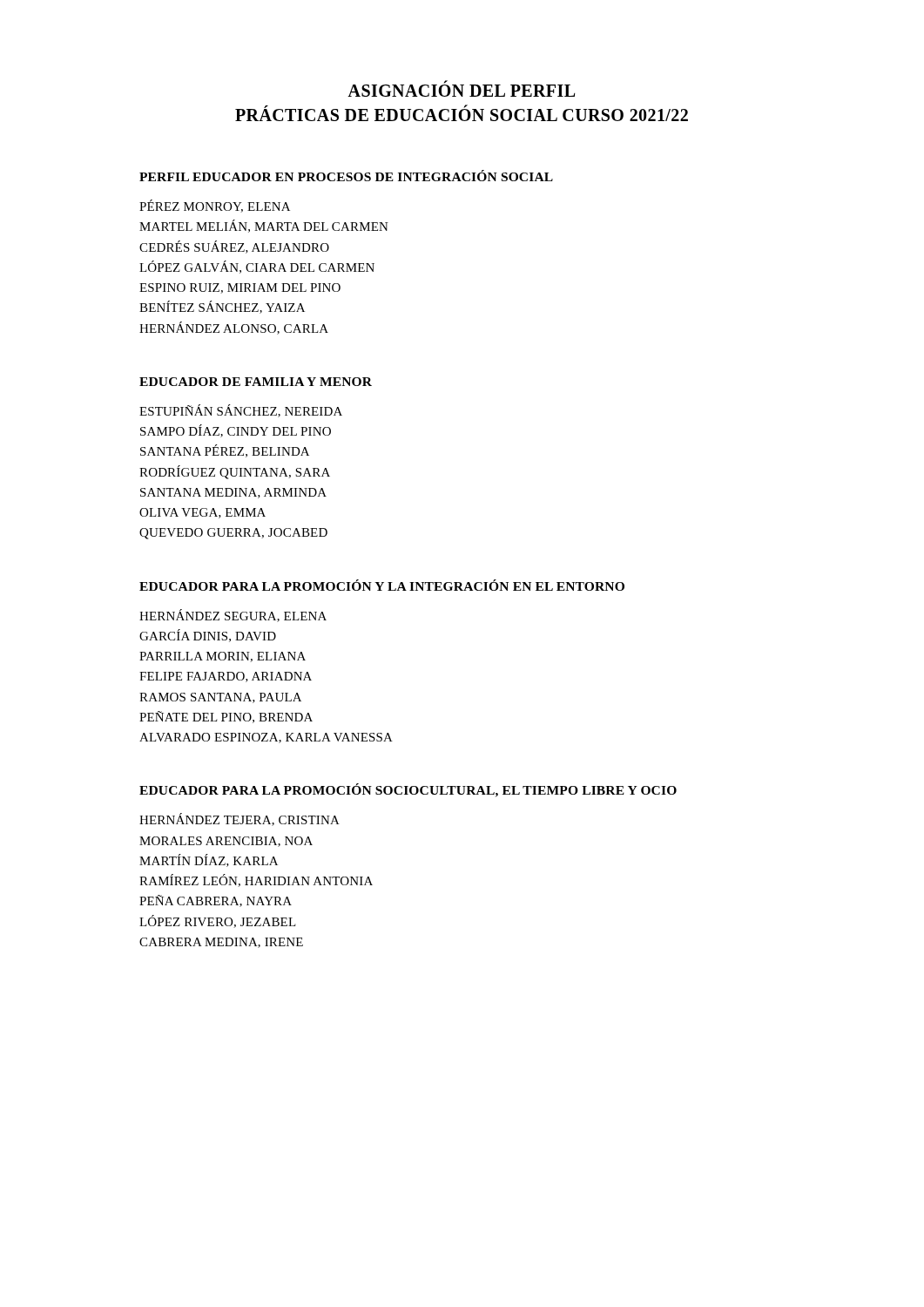The height and width of the screenshot is (1307, 924).
Task: Locate the text starting "SAMPO DÍAZ, CINDY DEL PINO"
Action: tap(235, 431)
